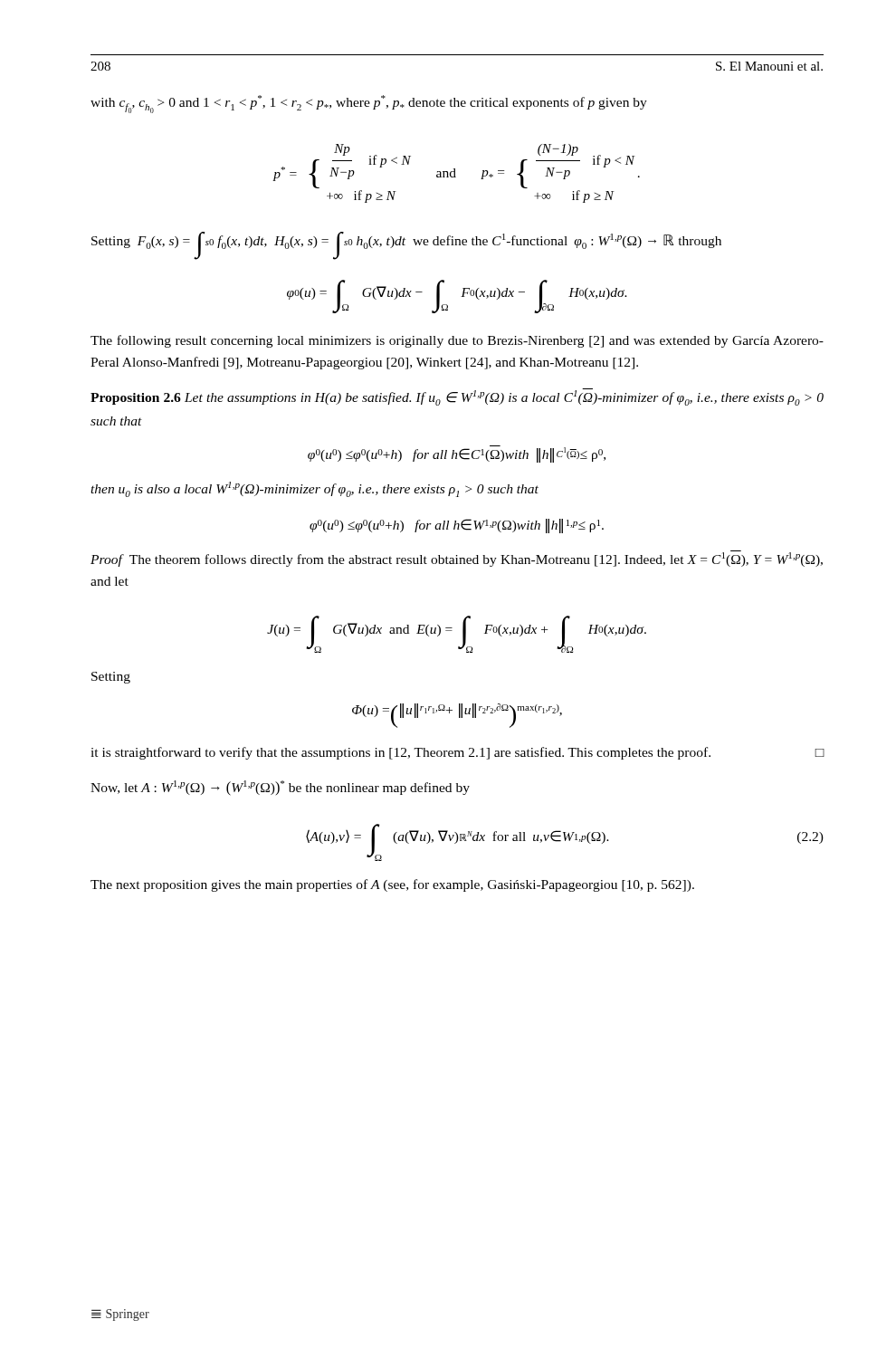The width and height of the screenshot is (896, 1358).
Task: Where is the passage that starts "Now, let A : W1,p(Ω)"?
Action: [x=280, y=787]
